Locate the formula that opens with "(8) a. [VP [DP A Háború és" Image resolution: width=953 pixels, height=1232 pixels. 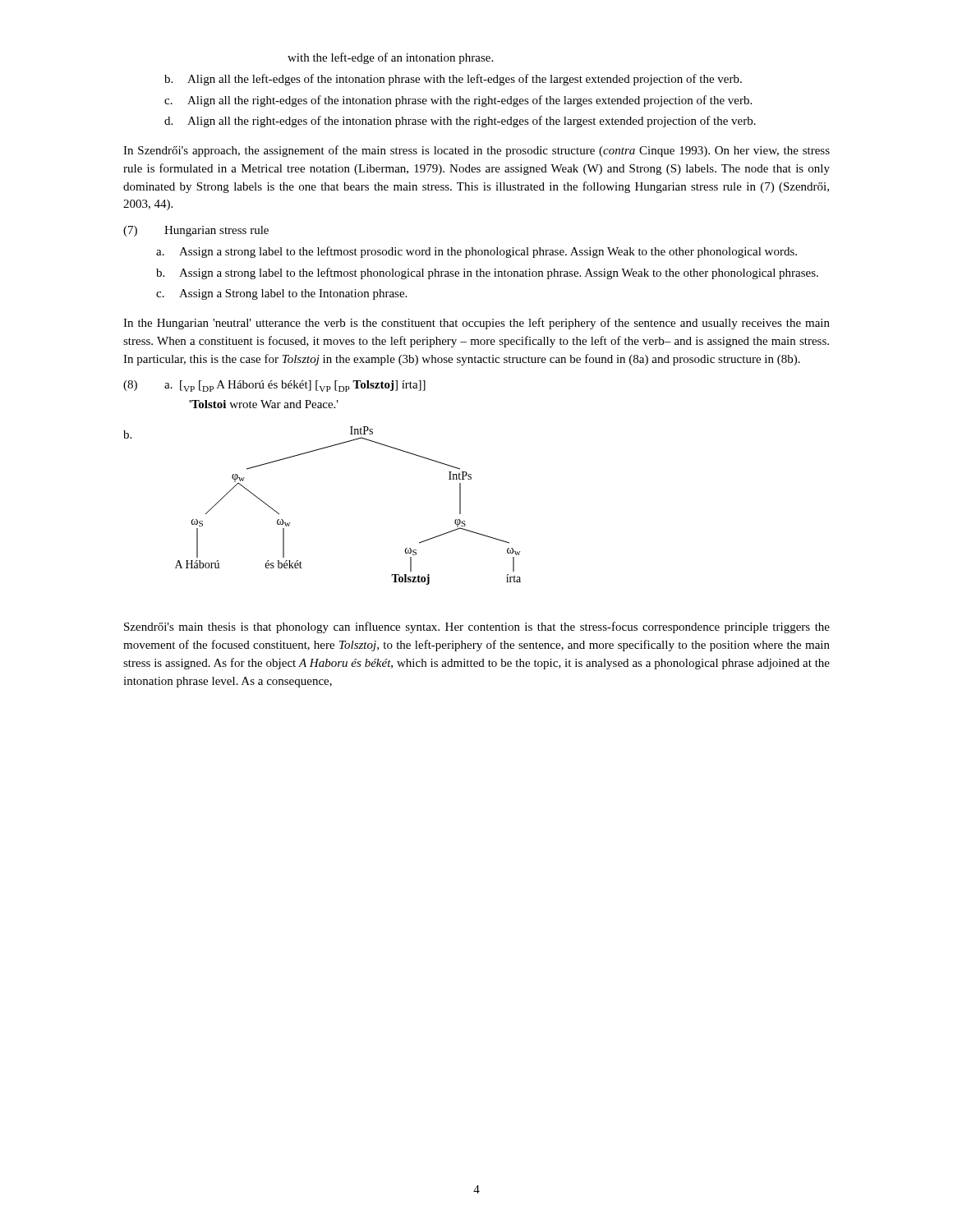click(x=274, y=386)
